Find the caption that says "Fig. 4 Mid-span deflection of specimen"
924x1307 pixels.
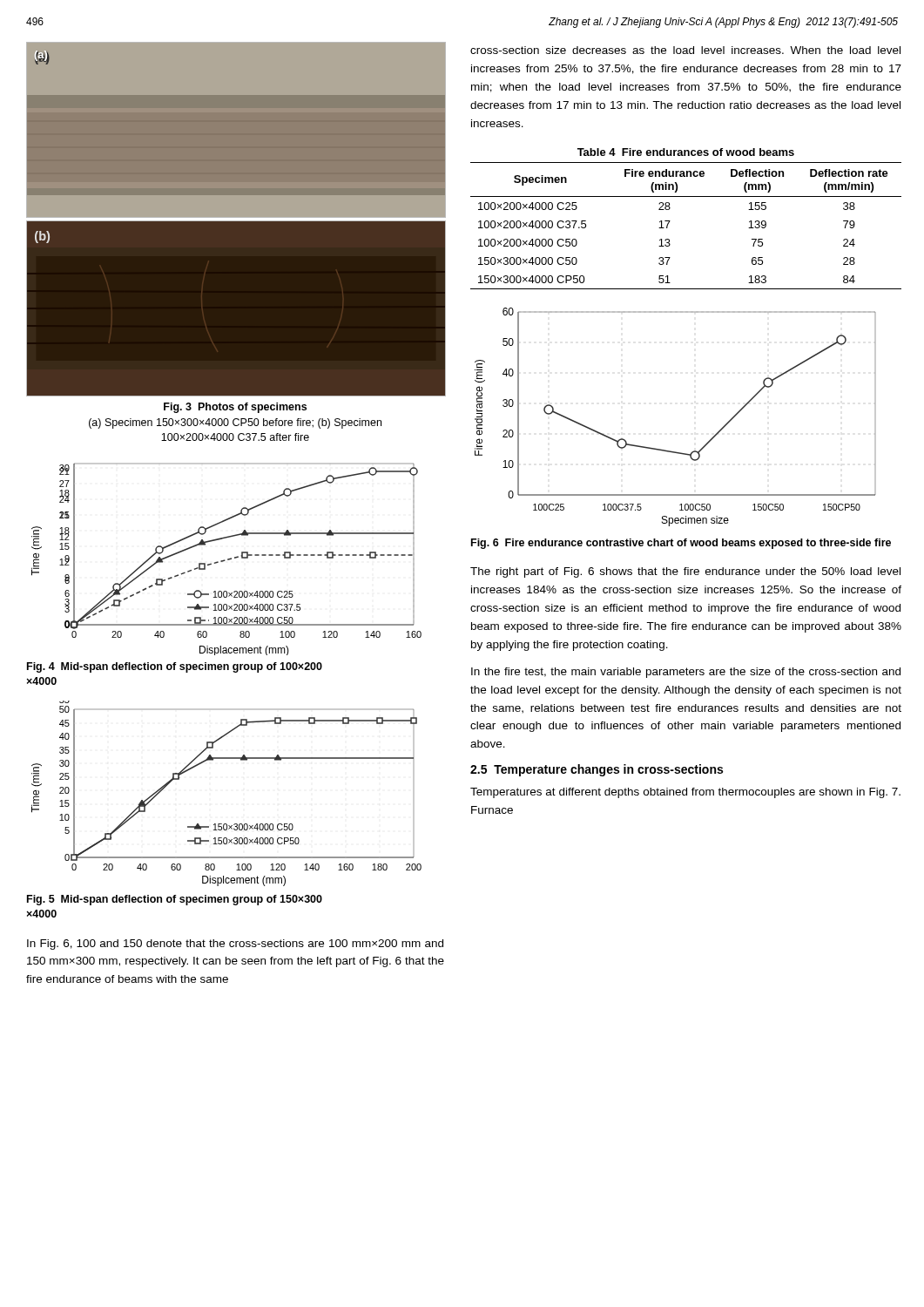(x=174, y=674)
